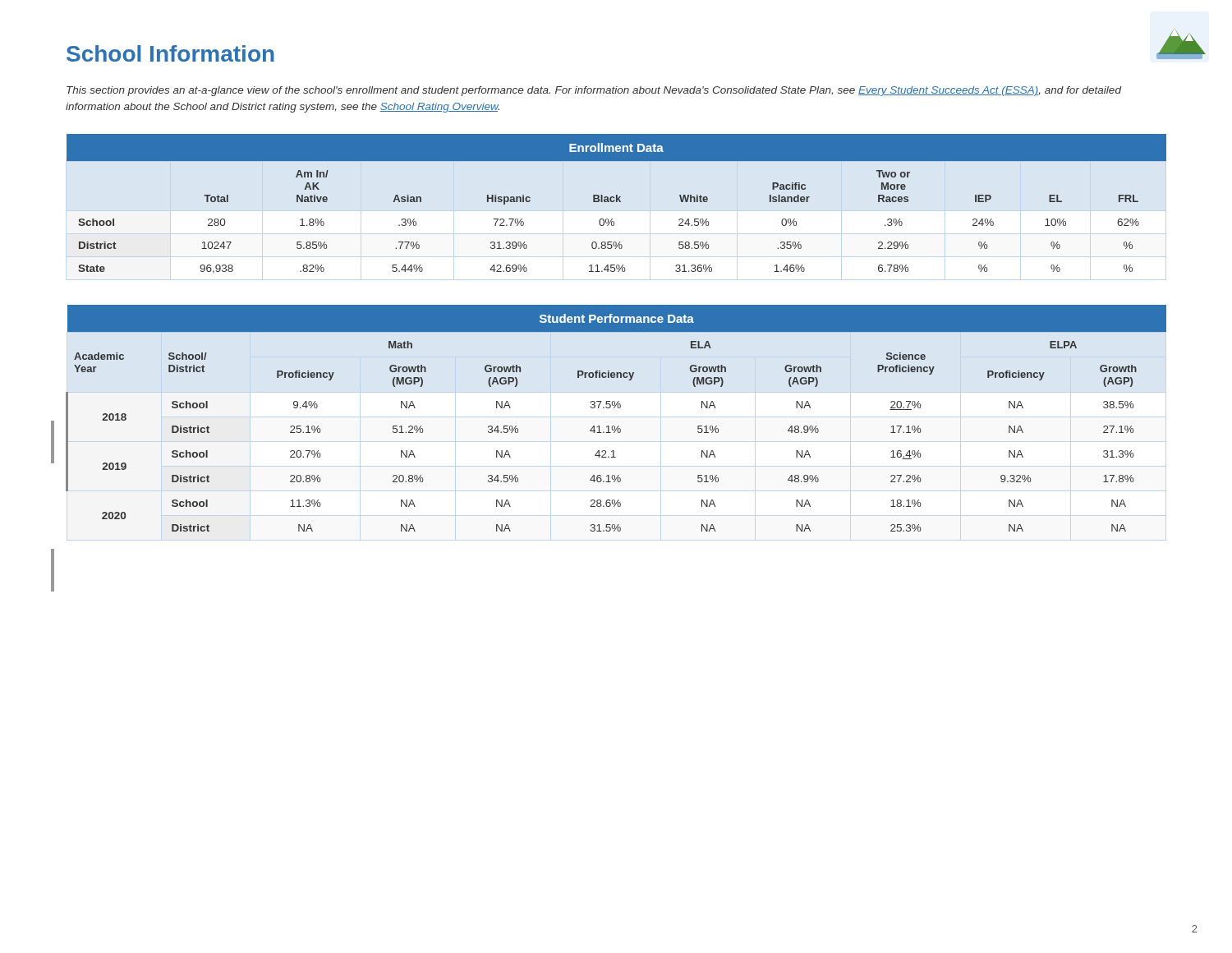Navigate to the text block starting "This section provides an at-a-glance view"
Viewport: 1232px width, 953px height.
593,98
